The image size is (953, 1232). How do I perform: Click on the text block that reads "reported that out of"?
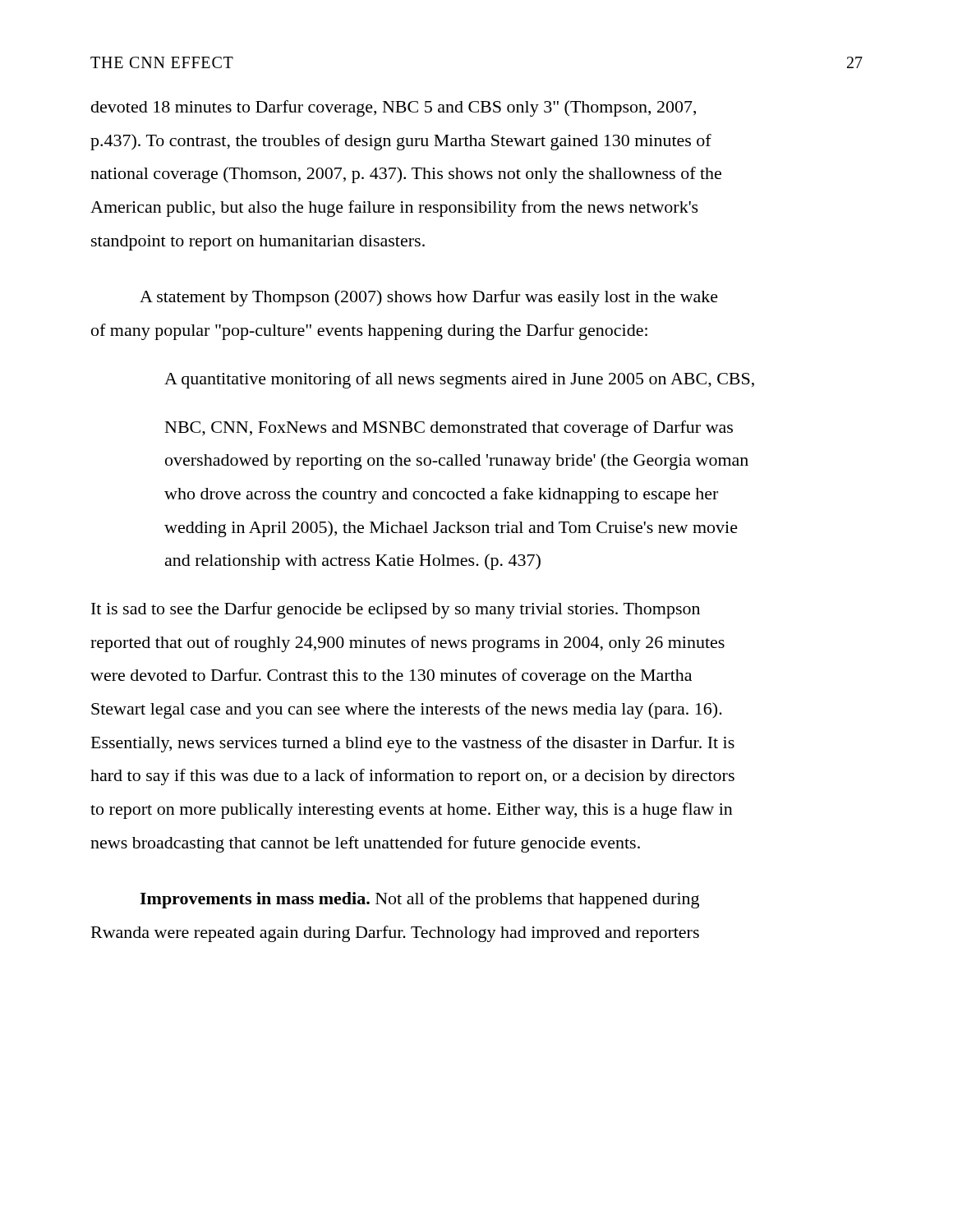(408, 642)
